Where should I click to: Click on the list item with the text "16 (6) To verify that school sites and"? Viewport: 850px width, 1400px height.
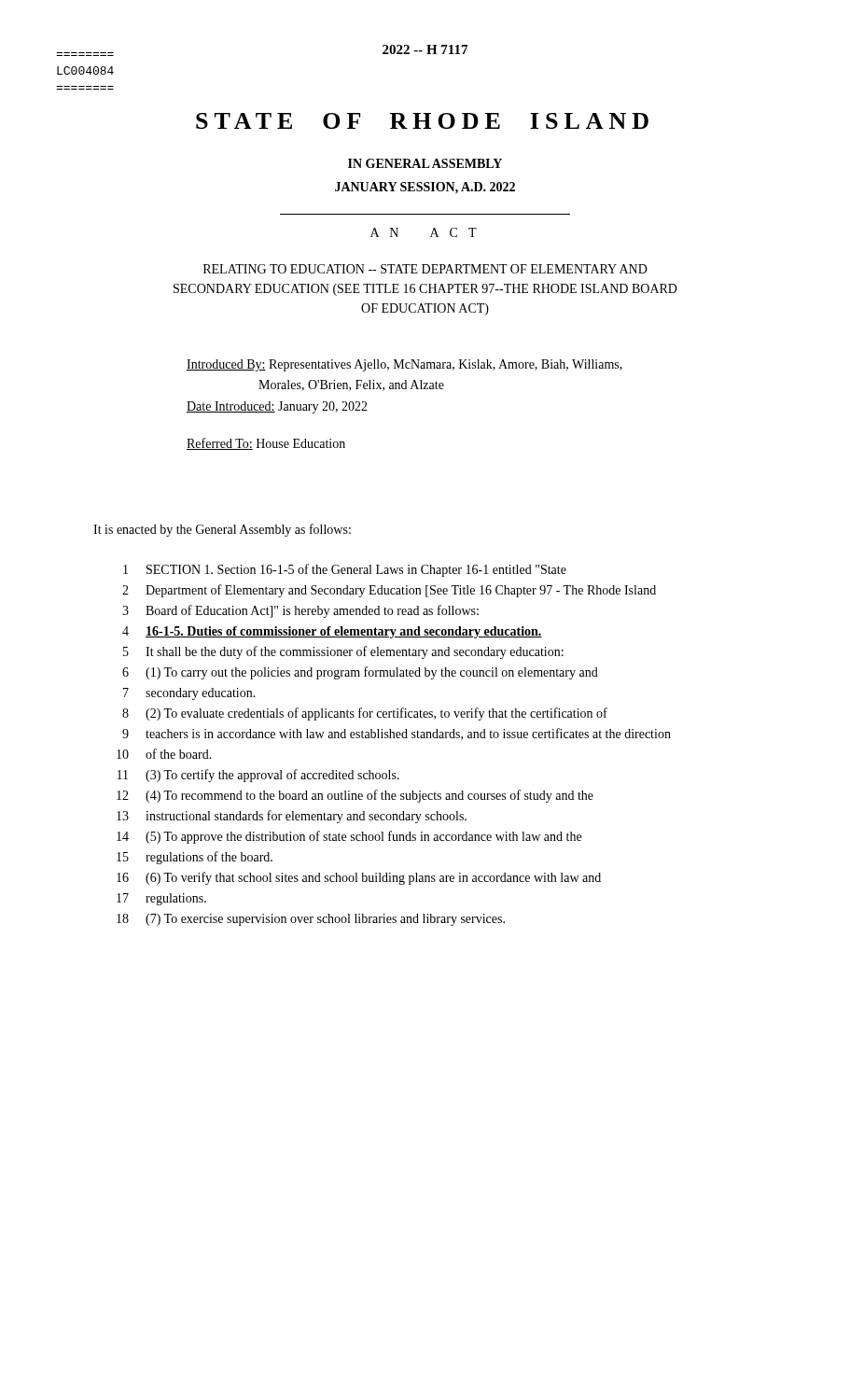pyautogui.click(x=434, y=878)
